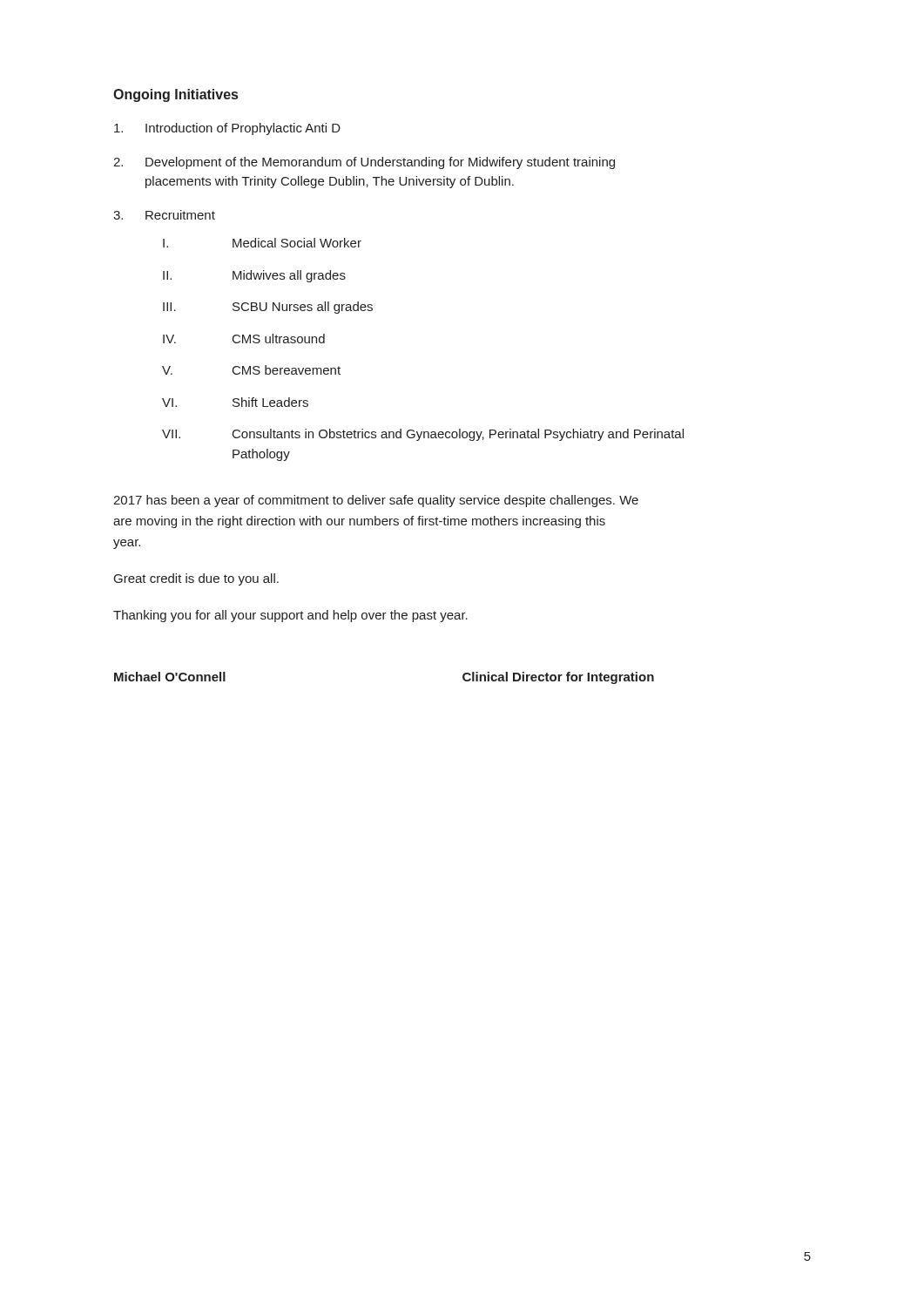
Task: Select the text block starting "Great credit is due to you"
Action: coord(196,578)
